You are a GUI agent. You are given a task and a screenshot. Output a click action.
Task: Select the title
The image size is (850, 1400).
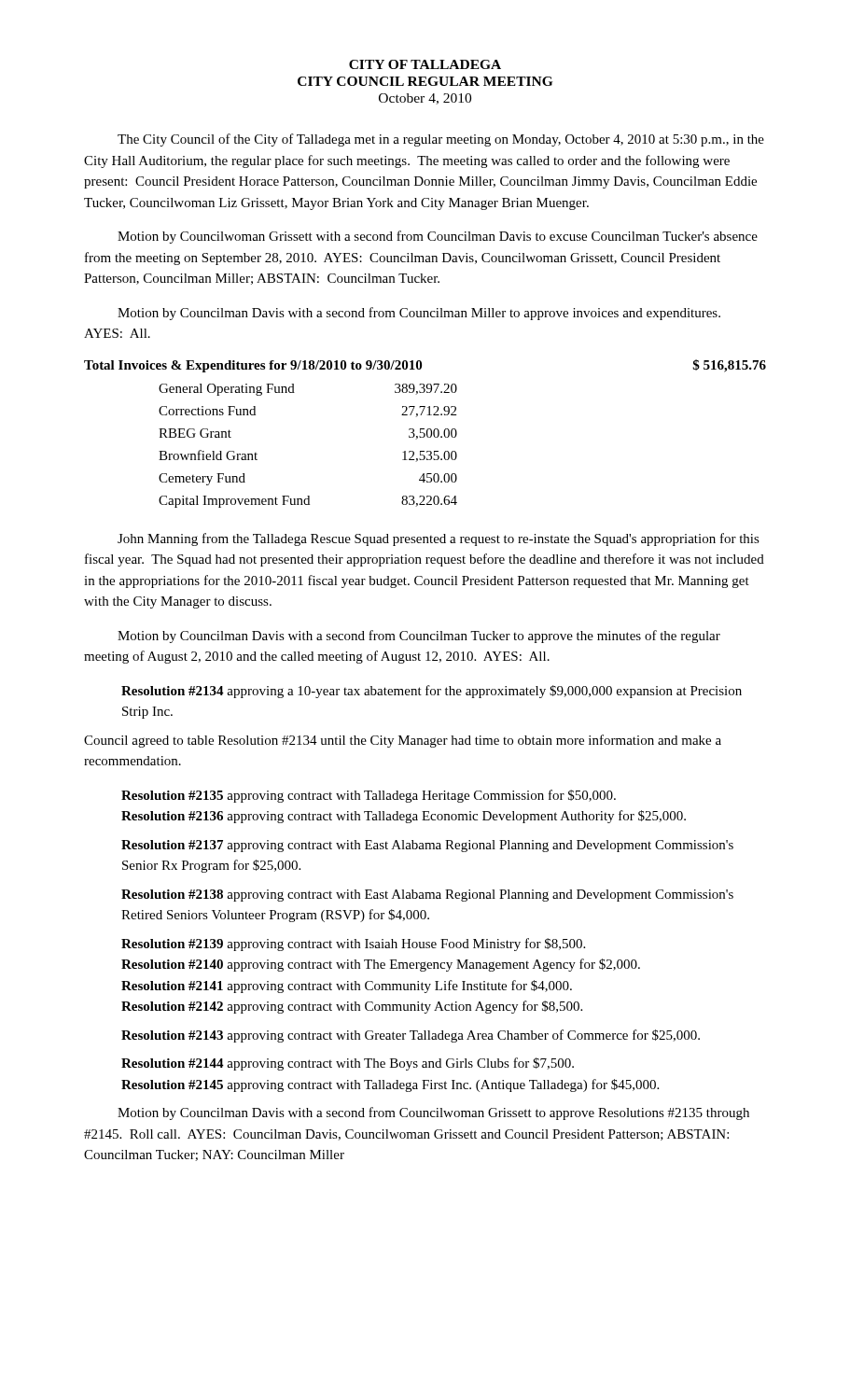[425, 81]
